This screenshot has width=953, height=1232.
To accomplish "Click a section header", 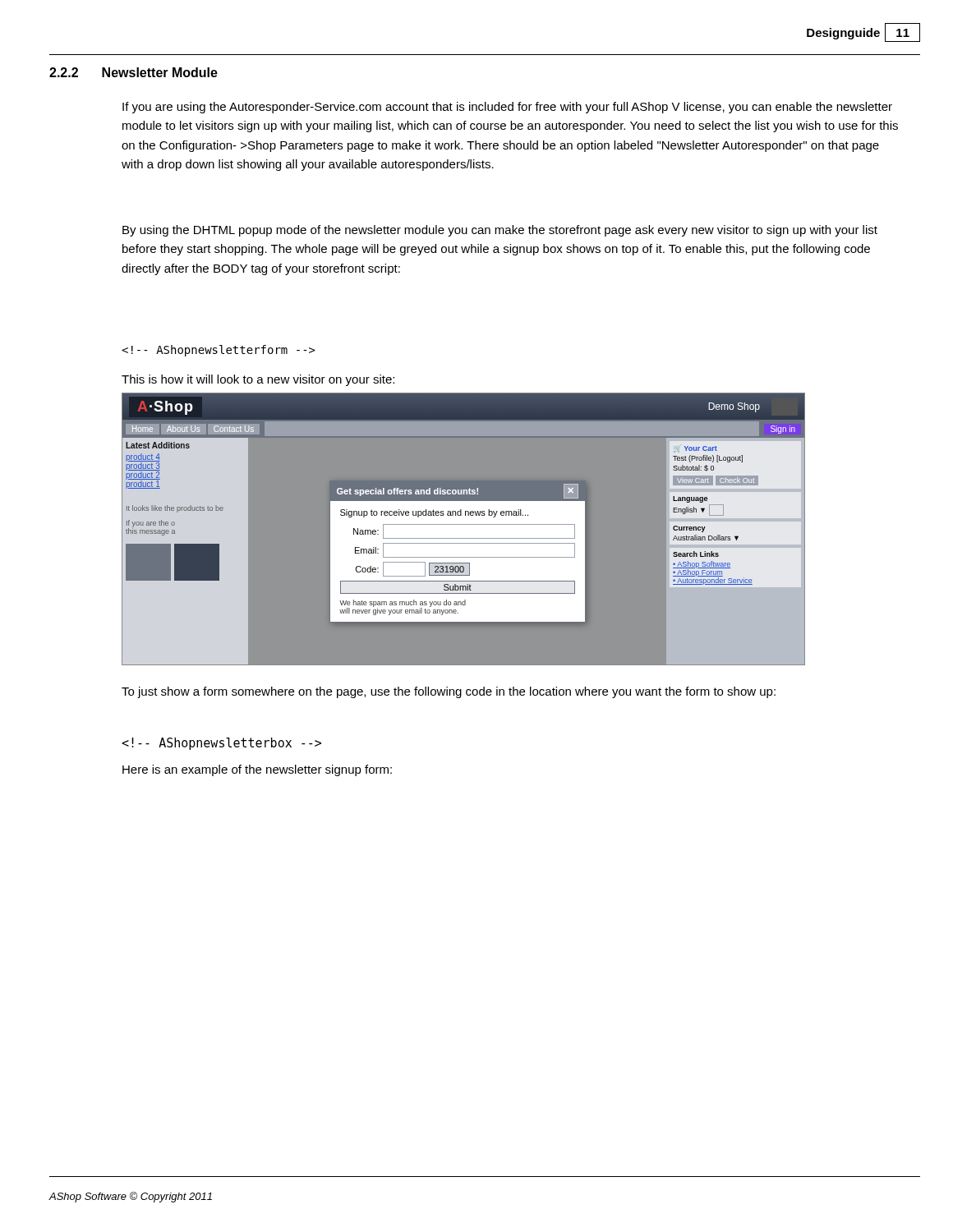I will pos(133,73).
